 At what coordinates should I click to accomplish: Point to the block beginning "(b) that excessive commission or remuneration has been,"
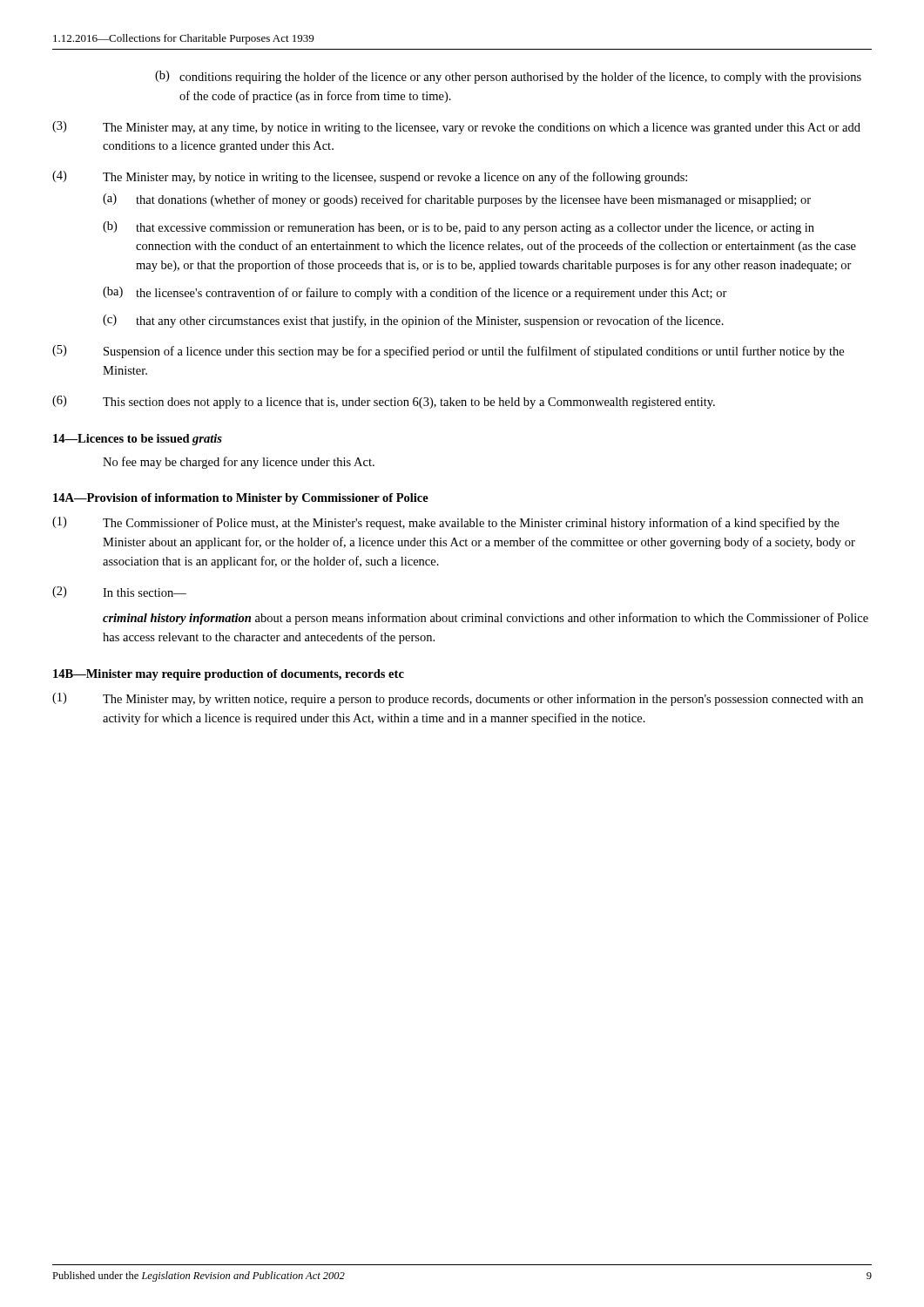(x=487, y=247)
